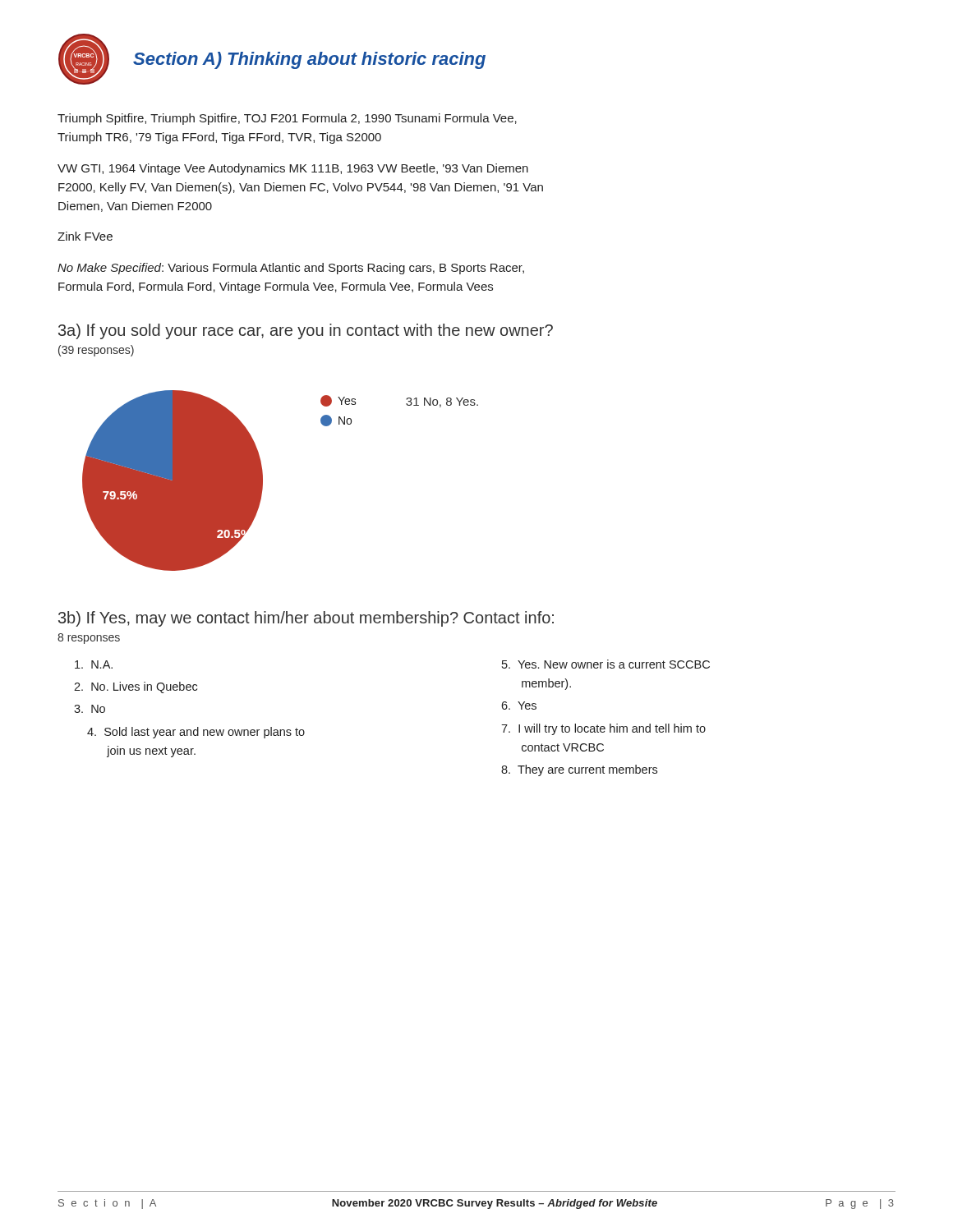The width and height of the screenshot is (953, 1232).
Task: Find the element starting "7. I will"
Action: [x=603, y=738]
